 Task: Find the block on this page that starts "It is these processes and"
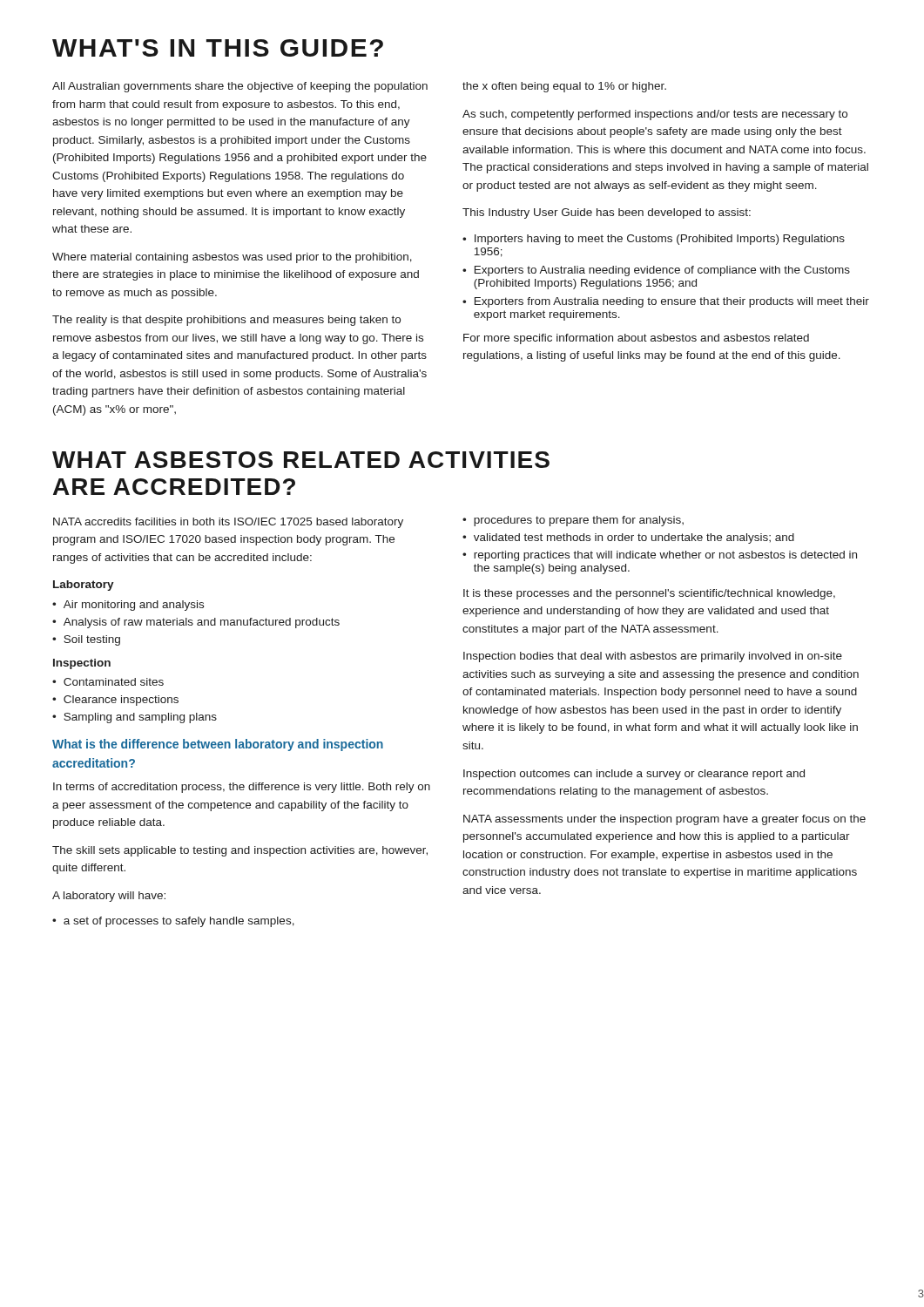(667, 611)
